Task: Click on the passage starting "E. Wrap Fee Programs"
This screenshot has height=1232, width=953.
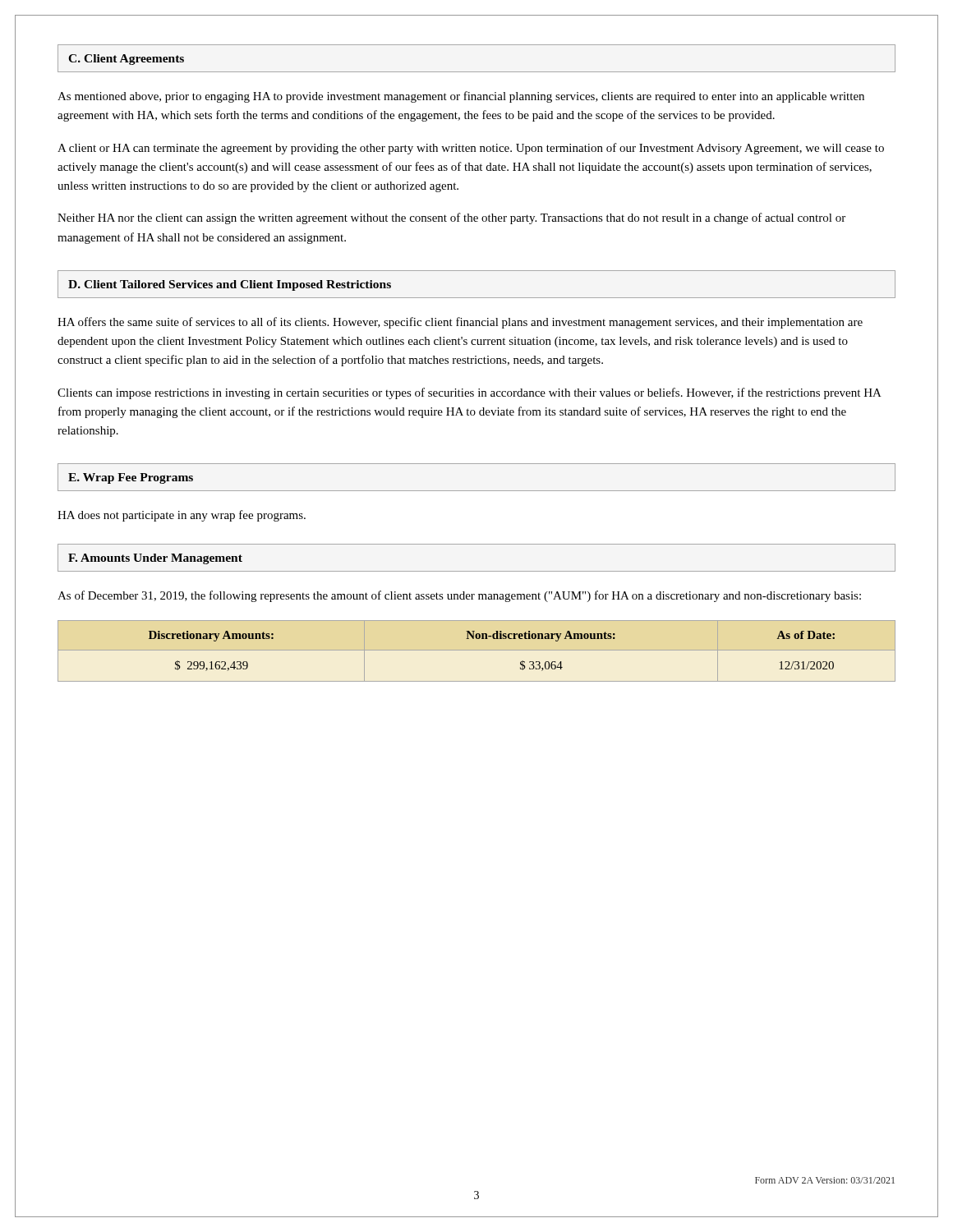Action: [131, 477]
